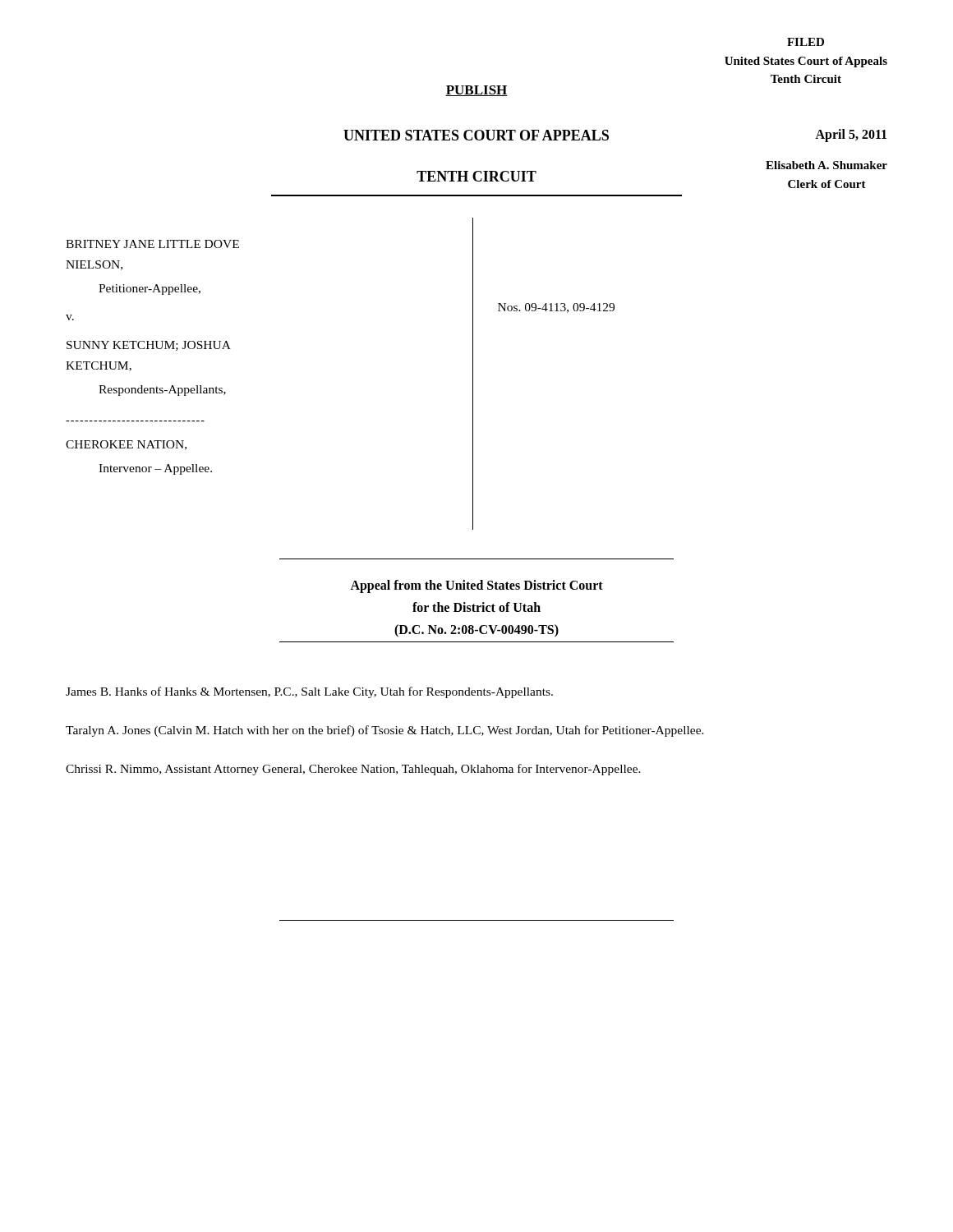Viewport: 953px width, 1232px height.
Task: Select the text block containing "BRITNEY JANE LITTLE DOVENIELSON, Petitioner-Appellee, v. SUNNY KETCHUM;"
Action: 152,244
